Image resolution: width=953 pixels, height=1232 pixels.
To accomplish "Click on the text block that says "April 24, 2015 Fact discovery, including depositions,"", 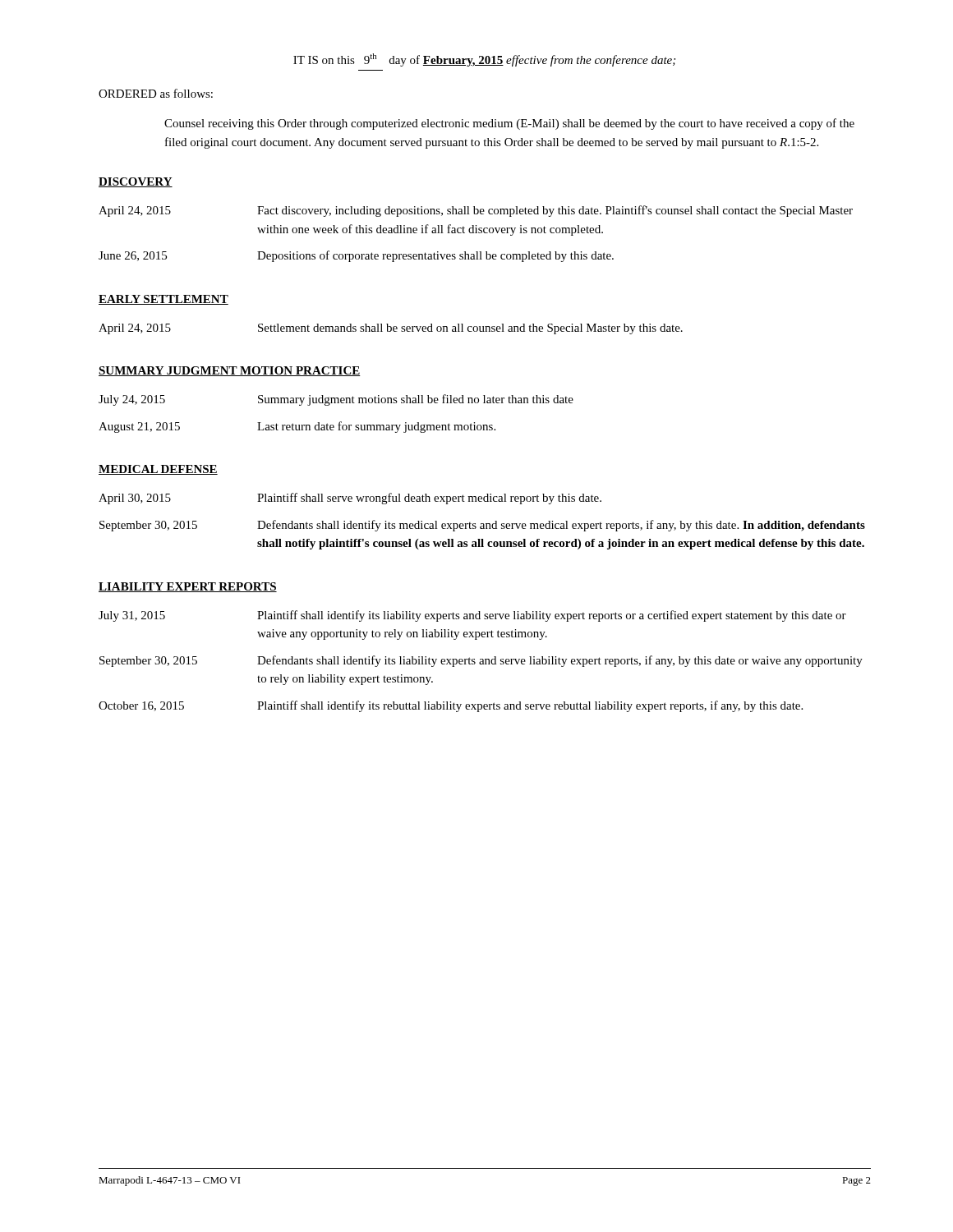I will [485, 233].
